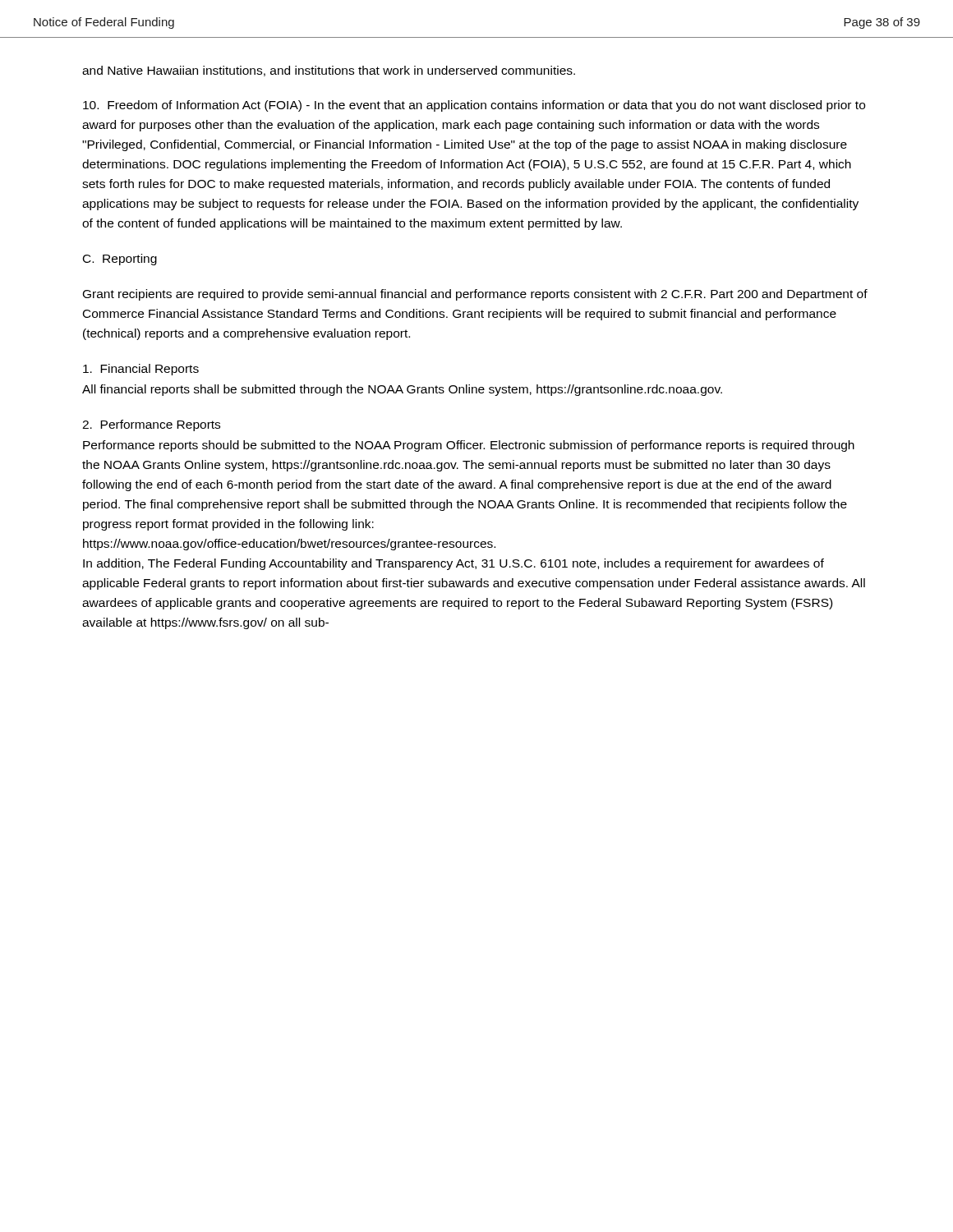Where is the passage that starts "Performance reports should be submitted to"?
The height and width of the screenshot is (1232, 953).
474,534
